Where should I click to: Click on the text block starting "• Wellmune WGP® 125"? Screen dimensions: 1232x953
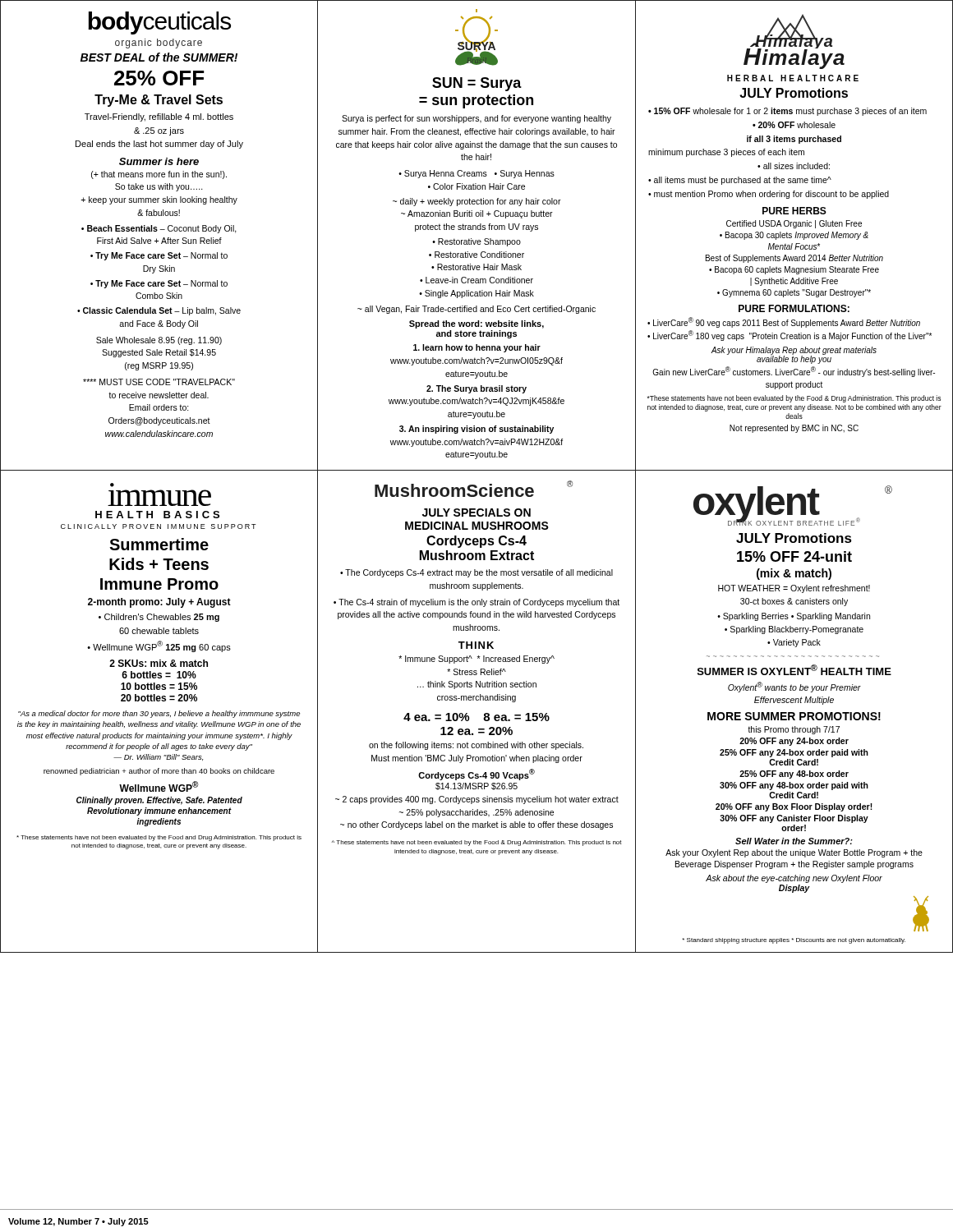click(159, 646)
